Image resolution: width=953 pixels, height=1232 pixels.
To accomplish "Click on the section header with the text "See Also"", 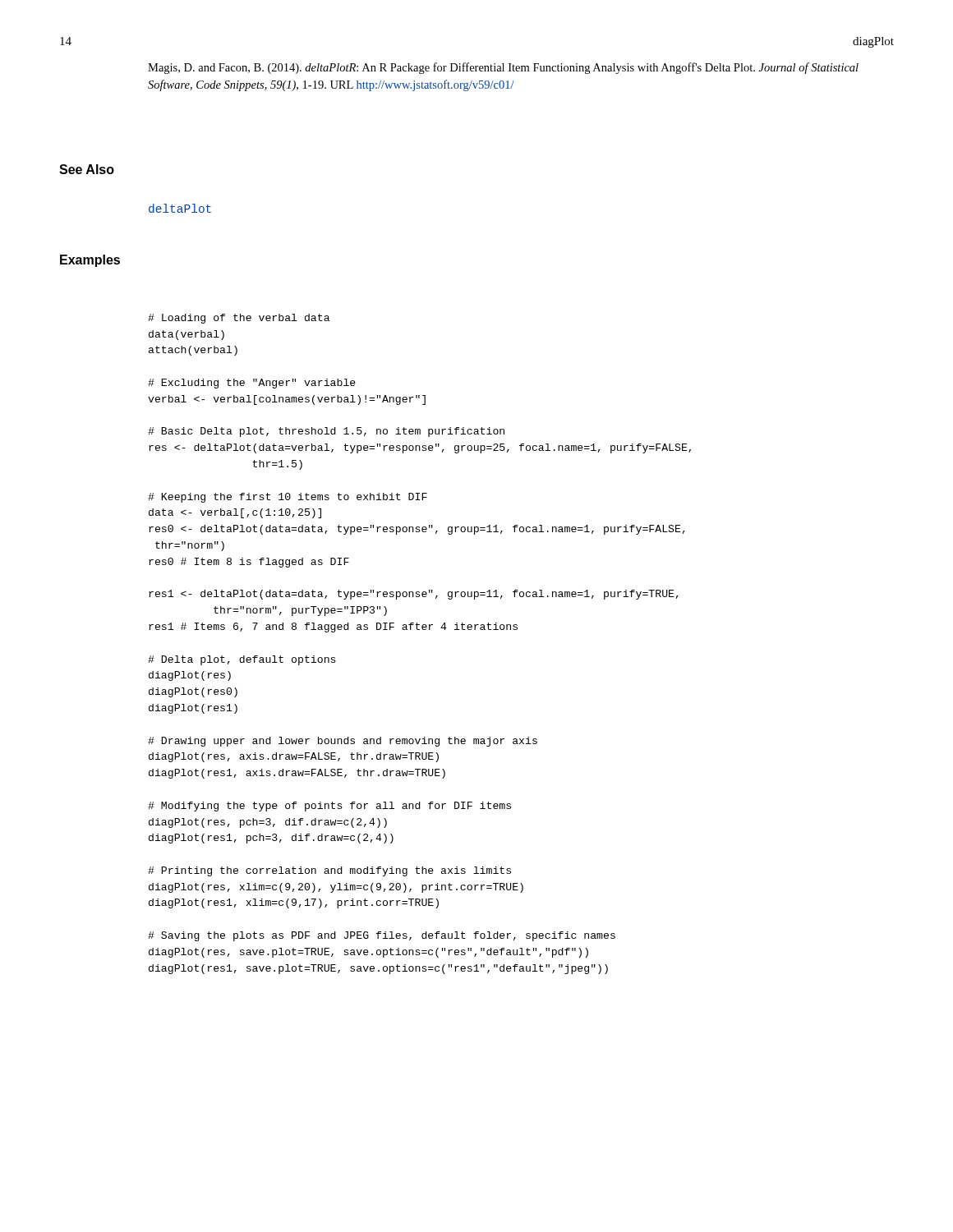I will [87, 170].
